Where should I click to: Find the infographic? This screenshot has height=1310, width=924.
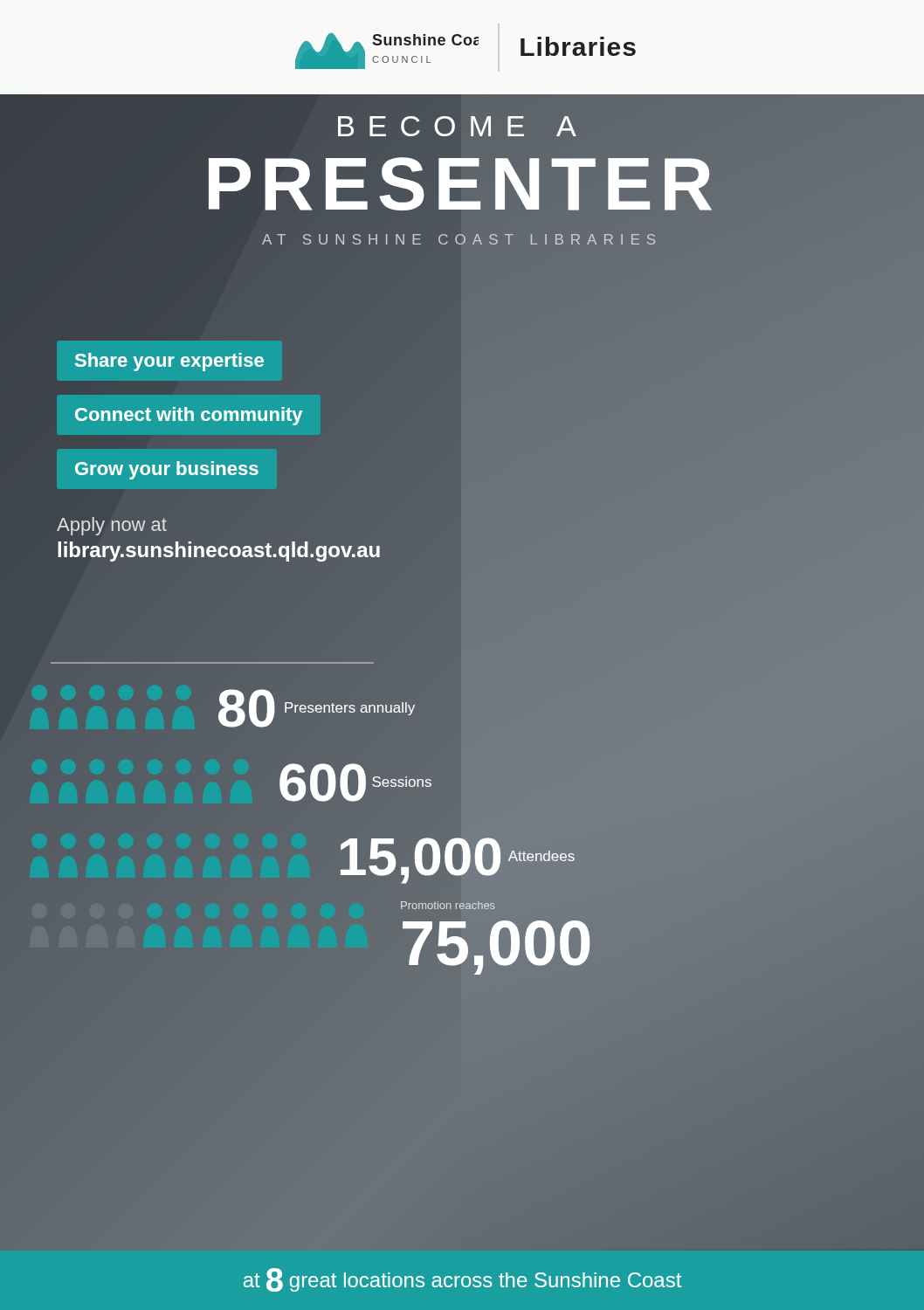tap(470, 830)
